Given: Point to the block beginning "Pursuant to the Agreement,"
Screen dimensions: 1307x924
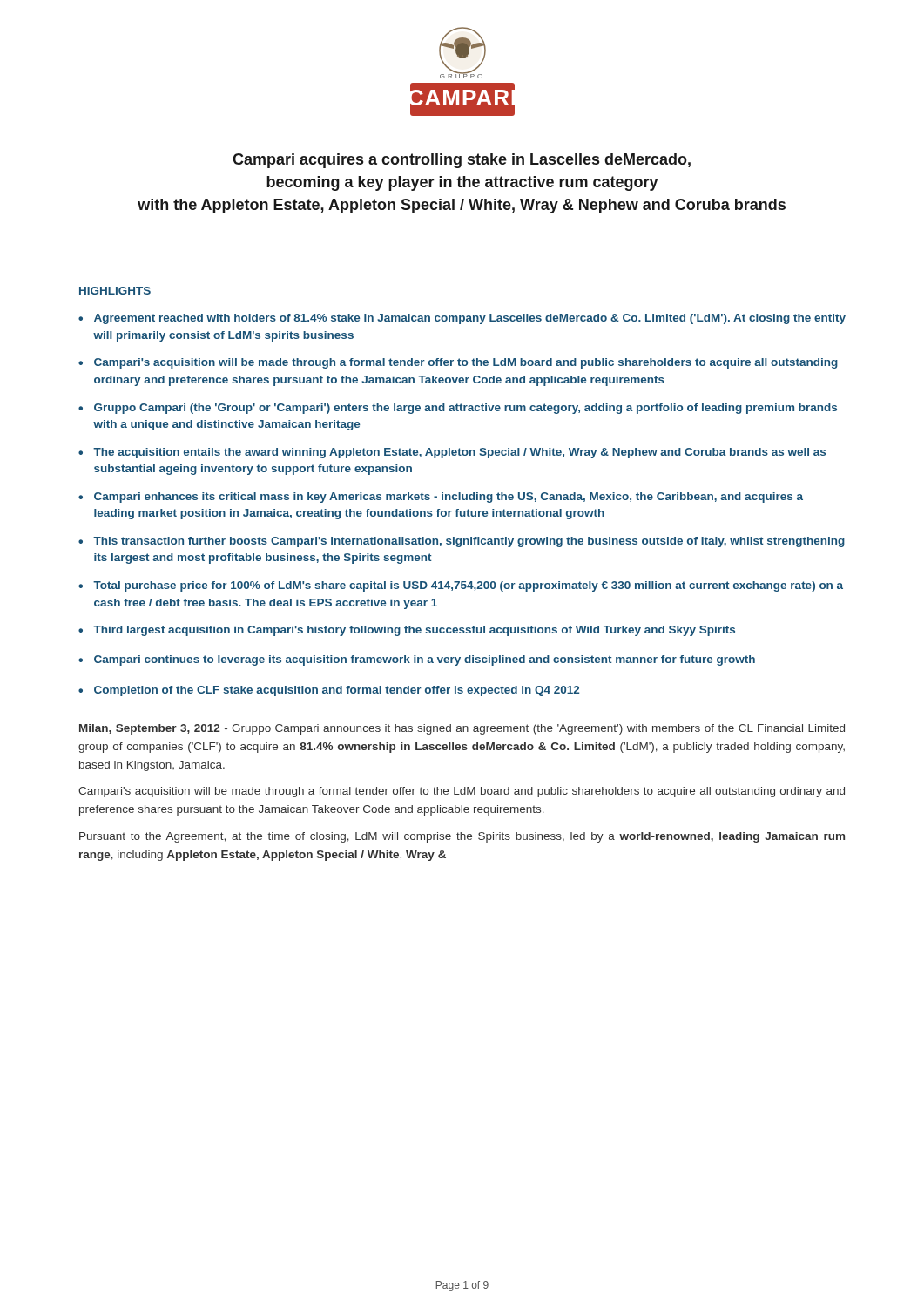Looking at the screenshot, I should pos(462,845).
